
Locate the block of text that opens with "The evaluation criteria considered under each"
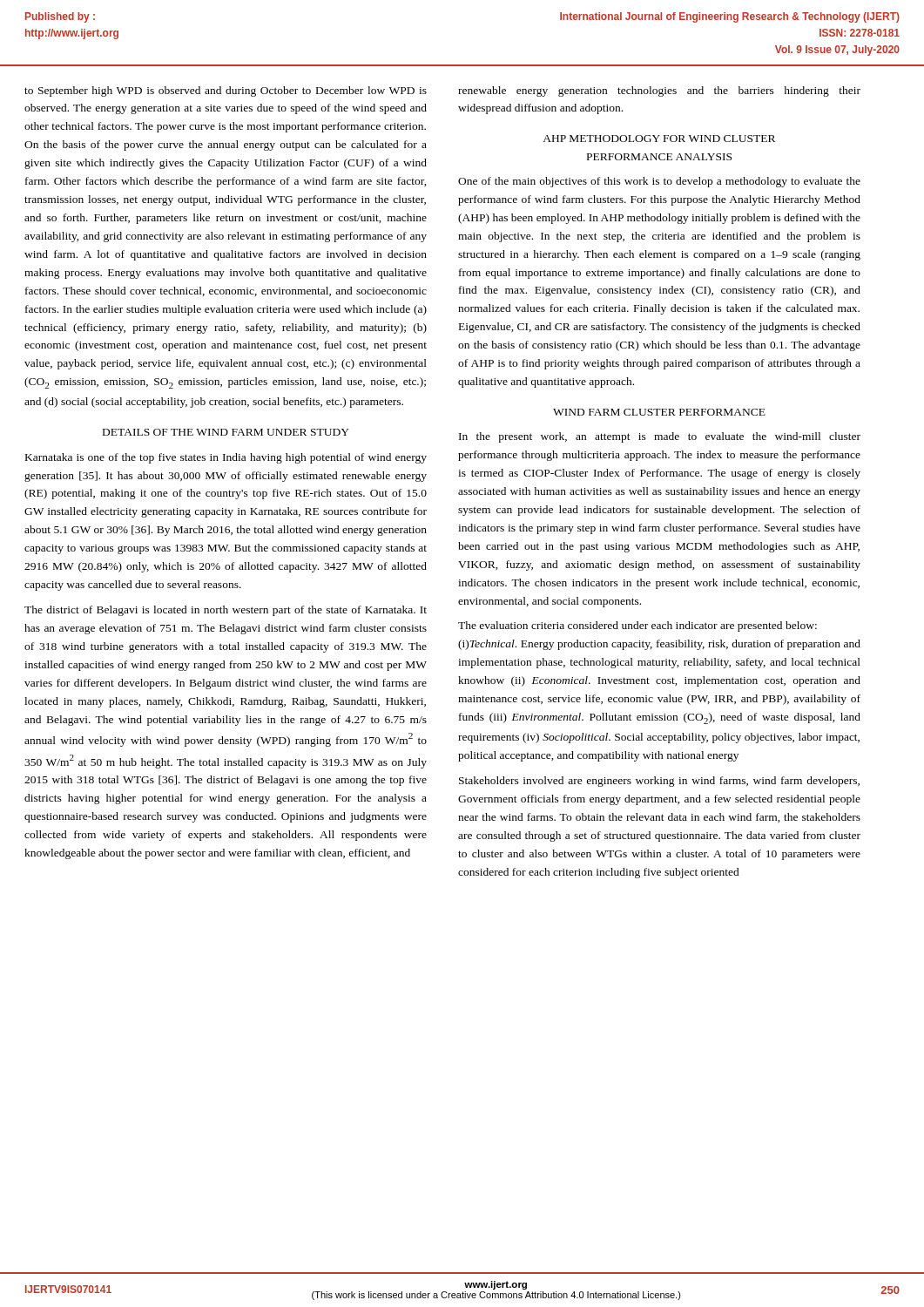659,690
